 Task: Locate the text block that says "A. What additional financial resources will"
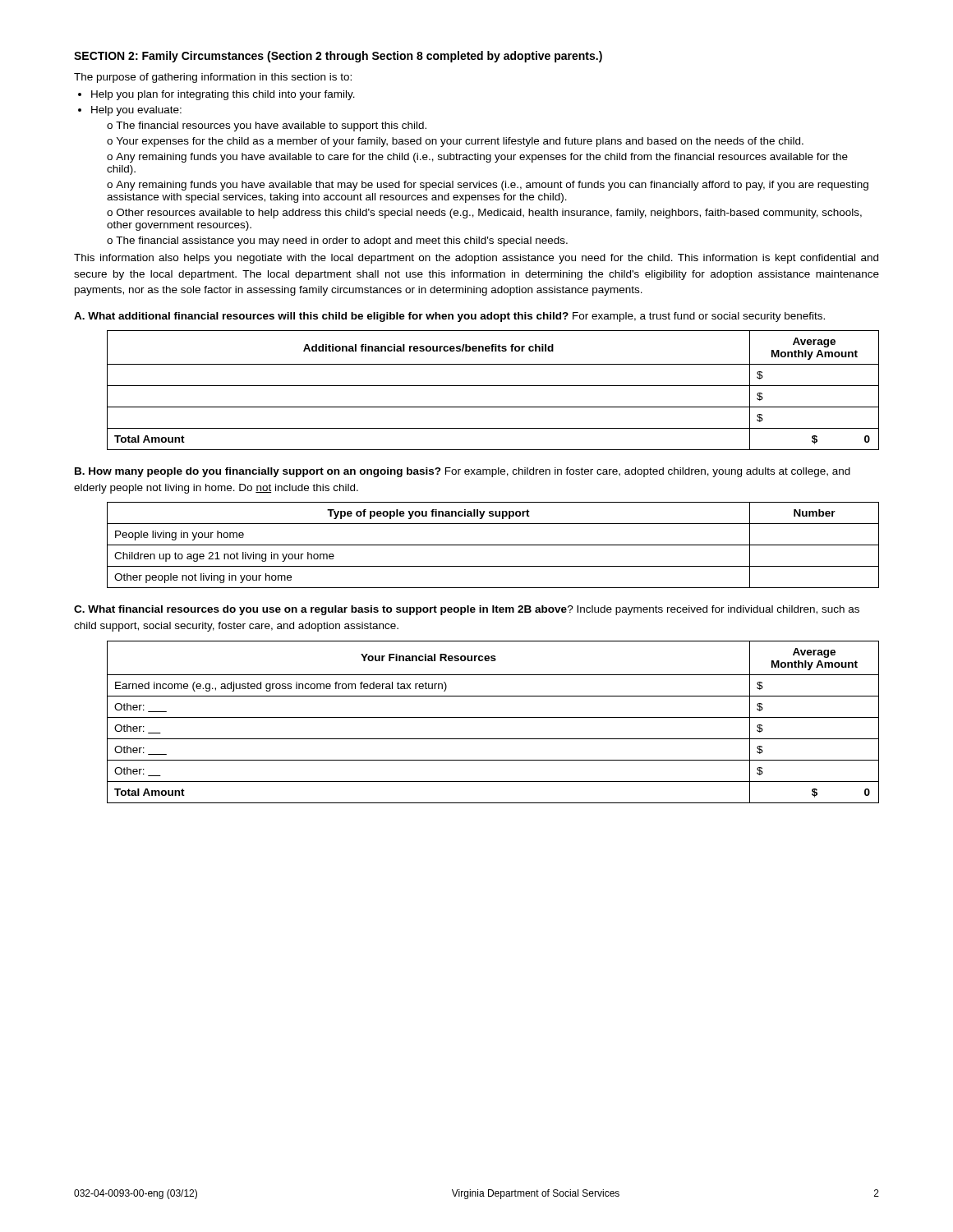(x=450, y=316)
